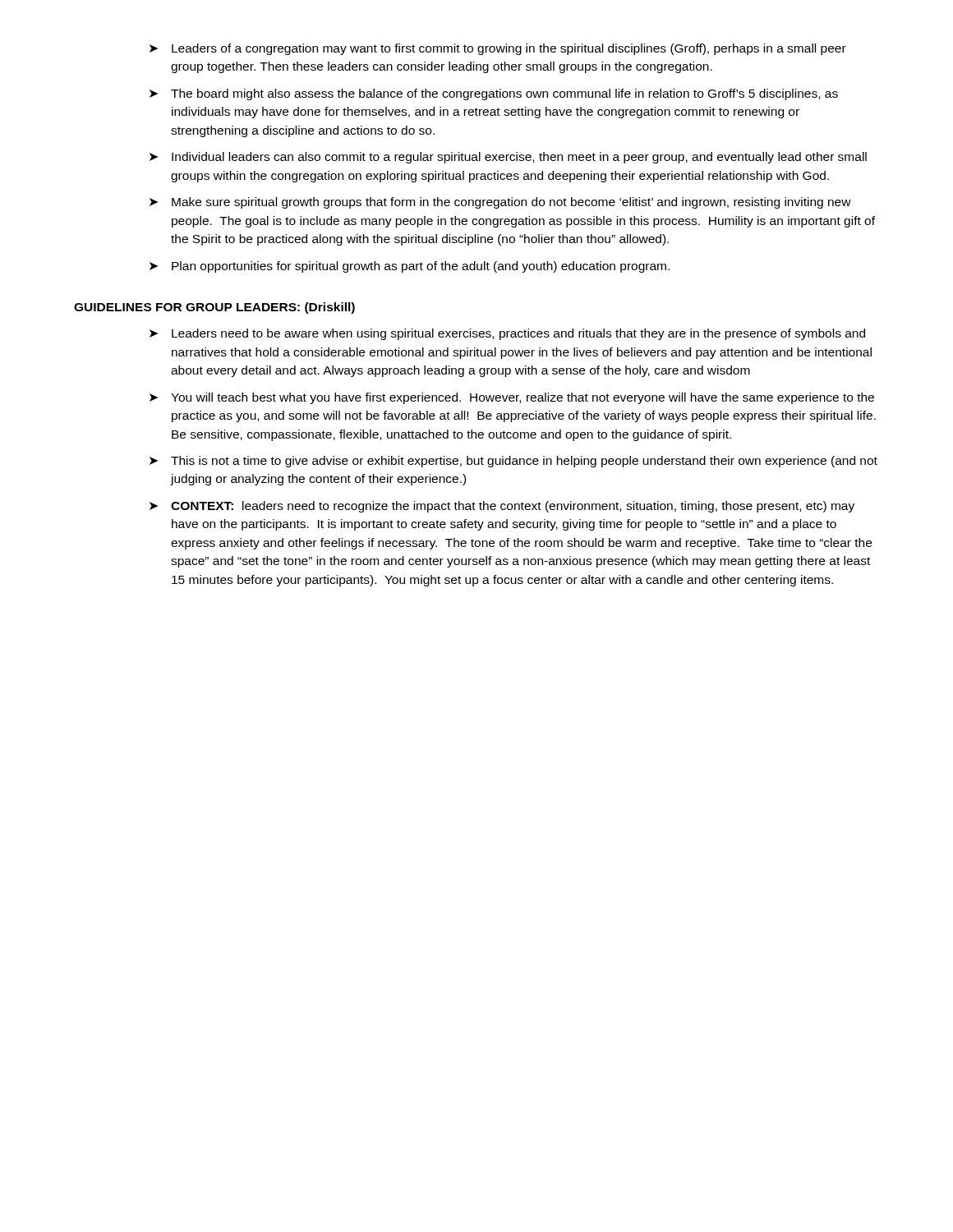
Task: Locate the list item with the text "➤ Leaders need to be aware"
Action: click(513, 352)
